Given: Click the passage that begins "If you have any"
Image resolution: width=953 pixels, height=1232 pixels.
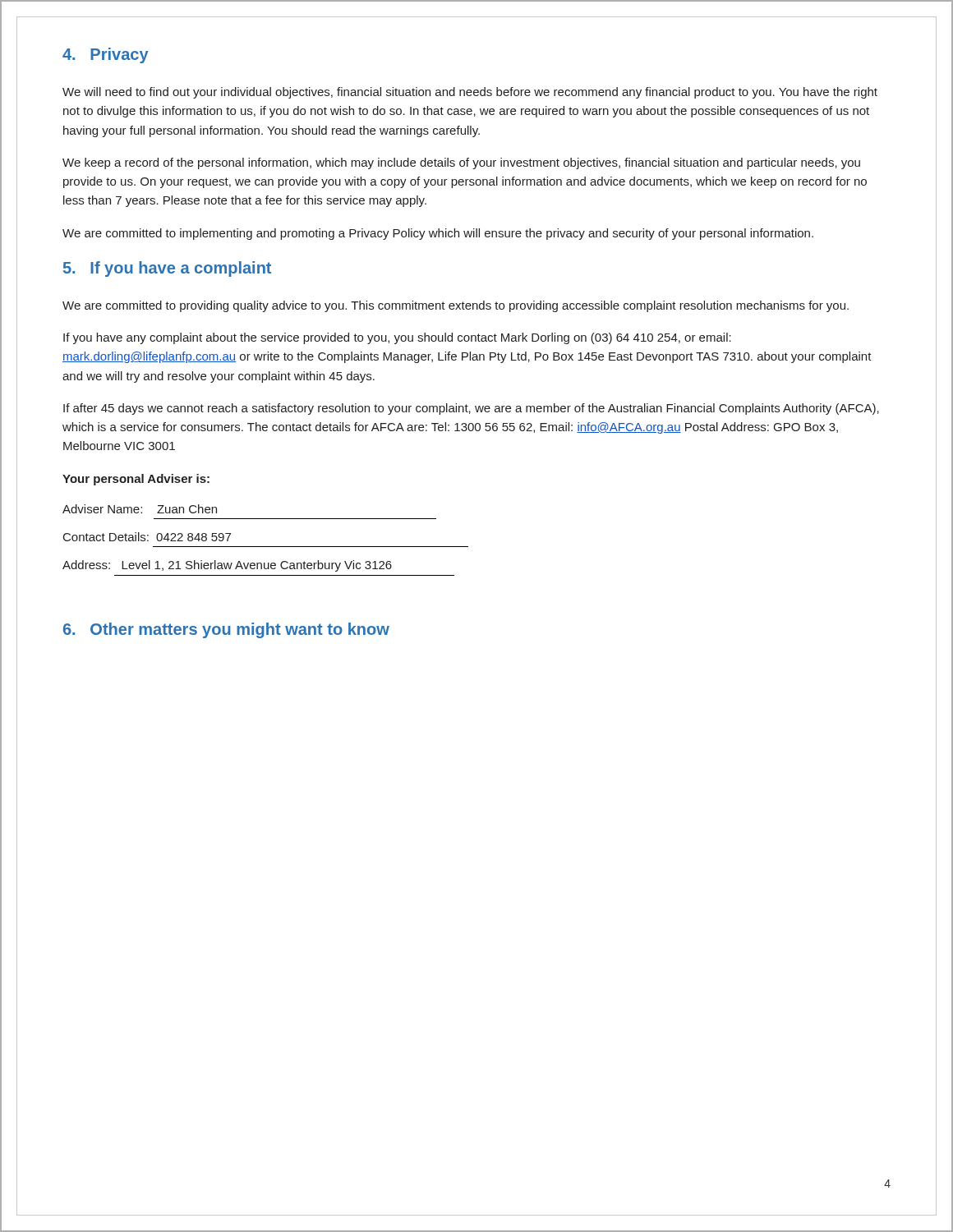Looking at the screenshot, I should tap(467, 356).
